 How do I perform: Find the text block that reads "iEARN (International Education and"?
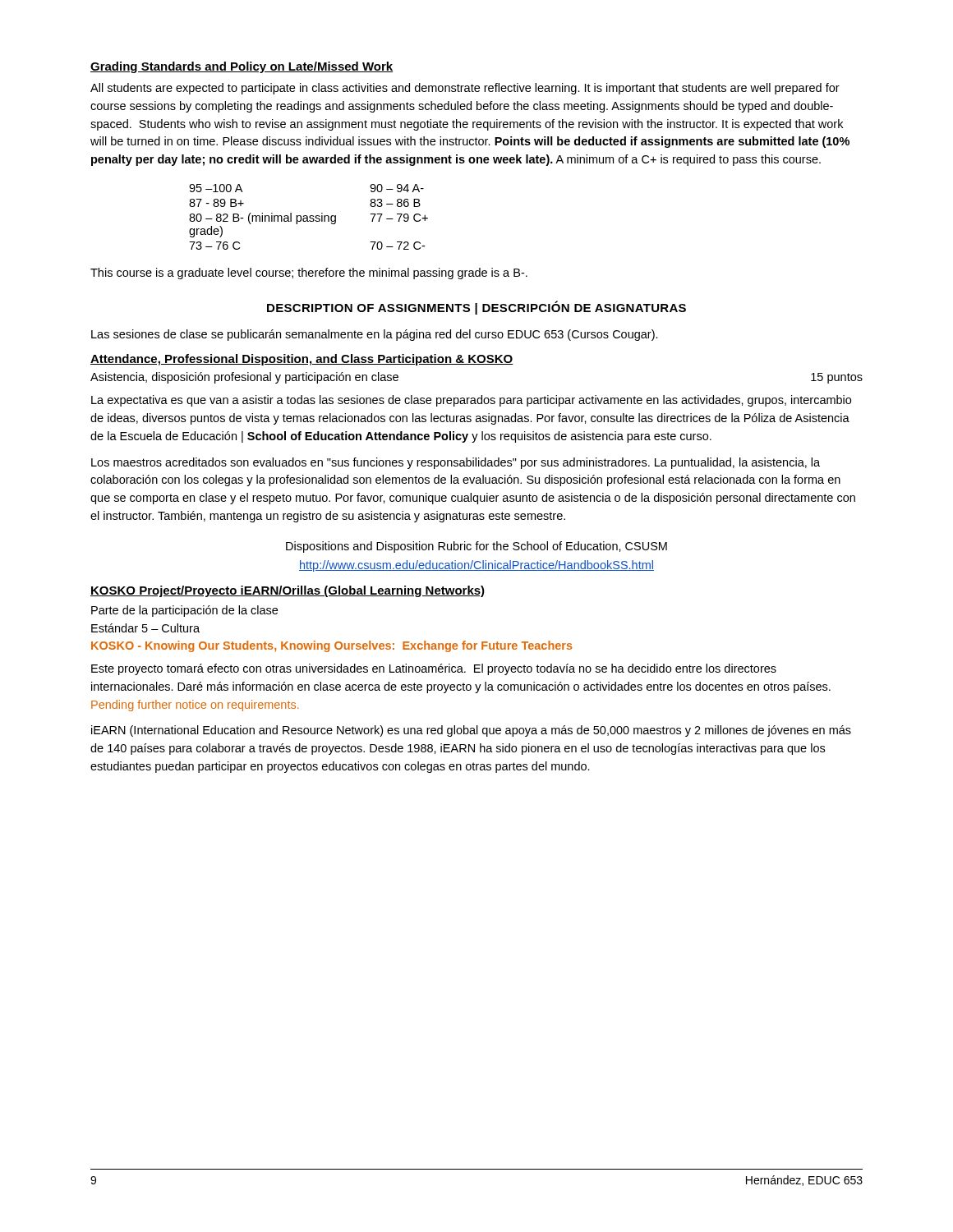[x=471, y=748]
